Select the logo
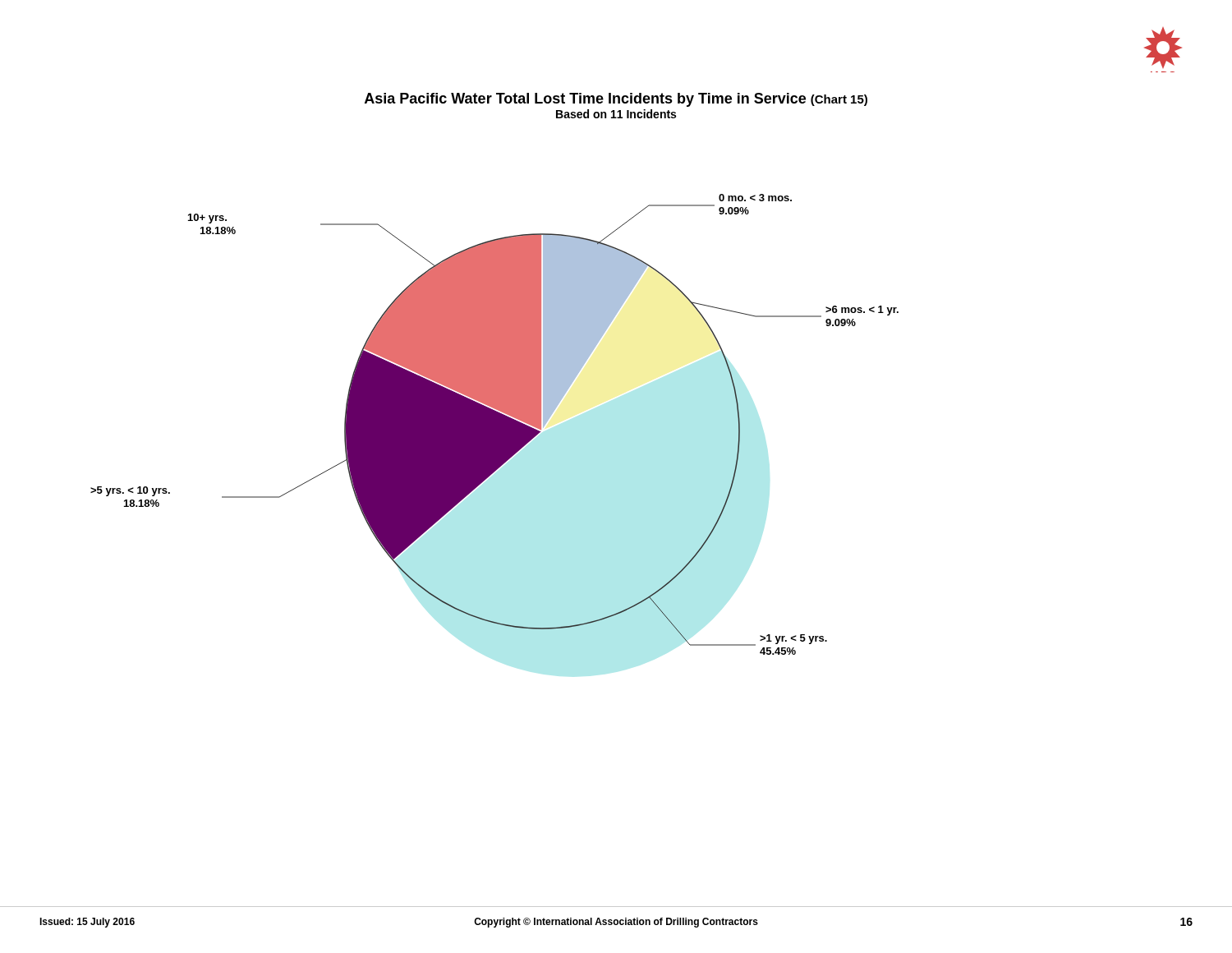Image resolution: width=1232 pixels, height=953 pixels. click(1163, 49)
